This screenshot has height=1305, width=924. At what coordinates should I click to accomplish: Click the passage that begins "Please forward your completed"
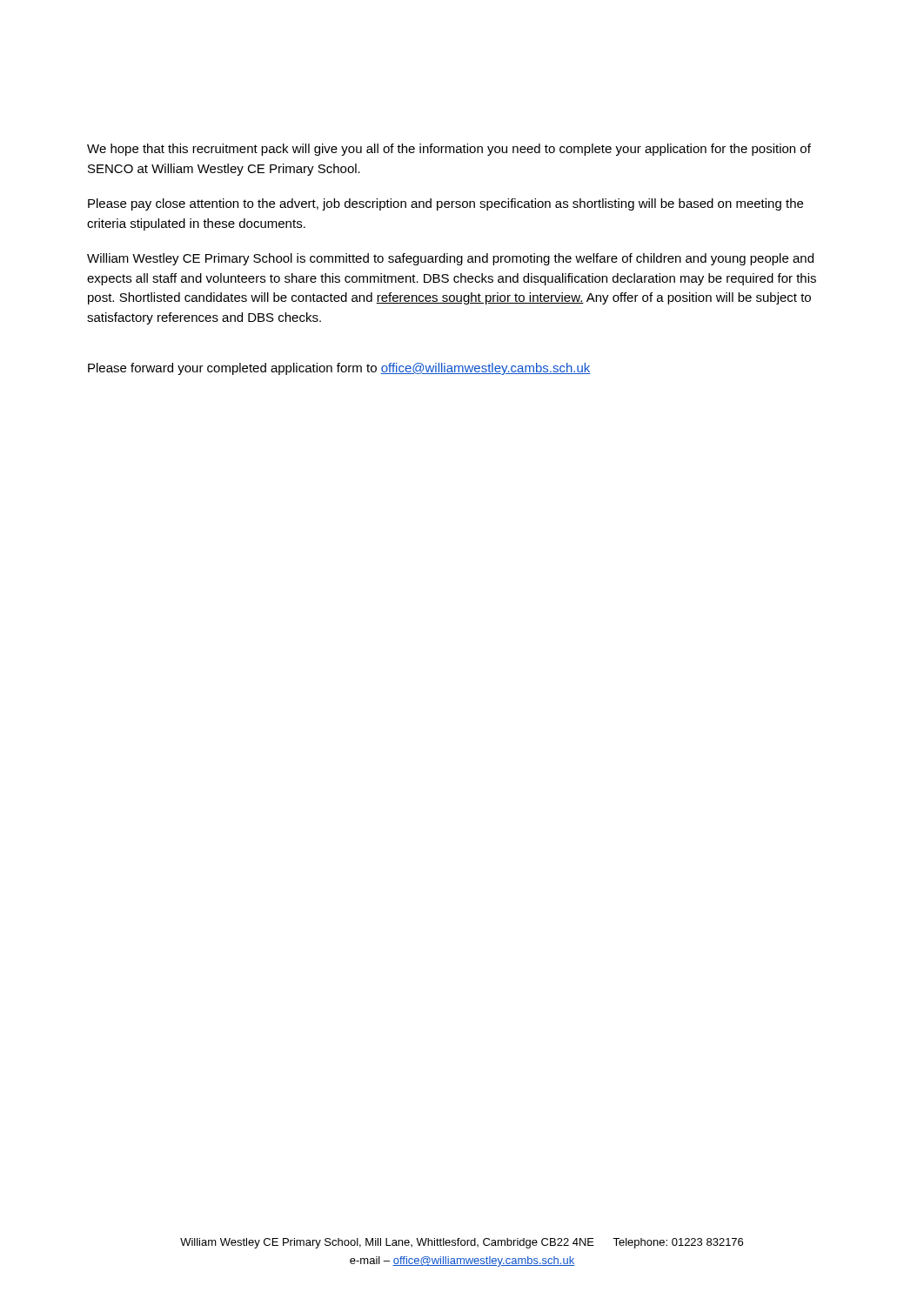(x=339, y=368)
